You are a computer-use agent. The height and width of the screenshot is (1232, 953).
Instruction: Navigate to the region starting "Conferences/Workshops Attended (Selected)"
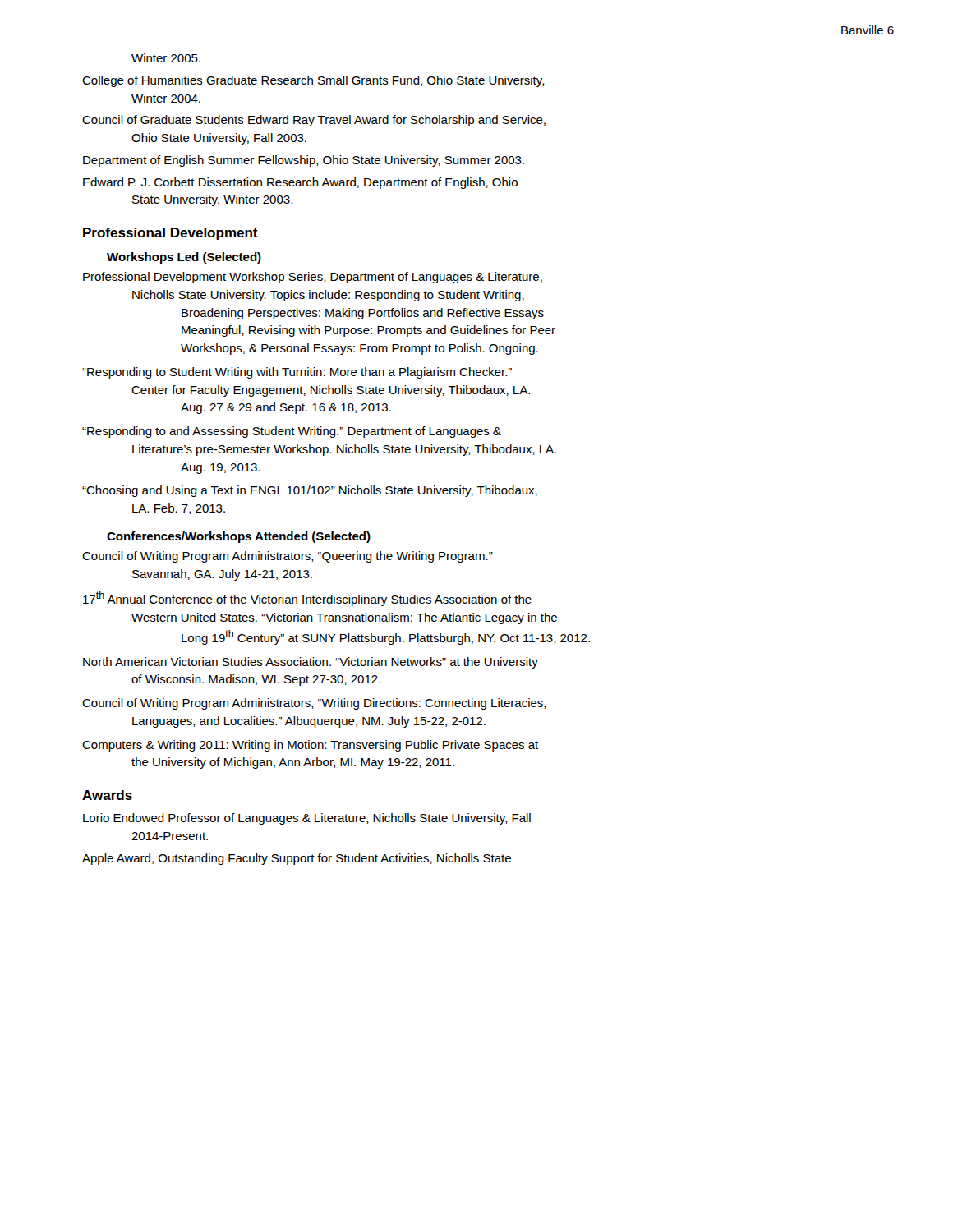pos(239,536)
